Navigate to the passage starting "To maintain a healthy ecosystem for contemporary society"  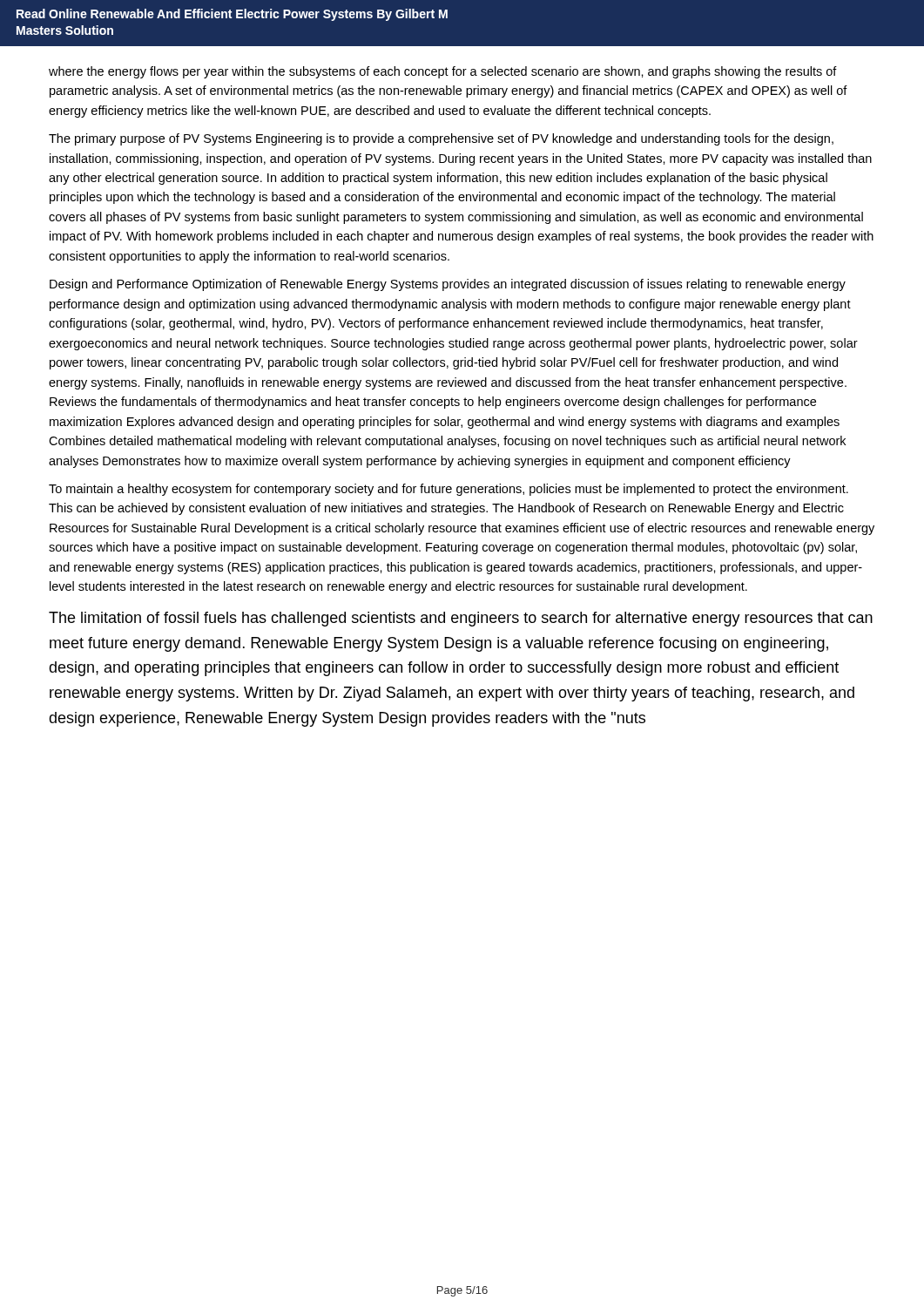point(462,538)
